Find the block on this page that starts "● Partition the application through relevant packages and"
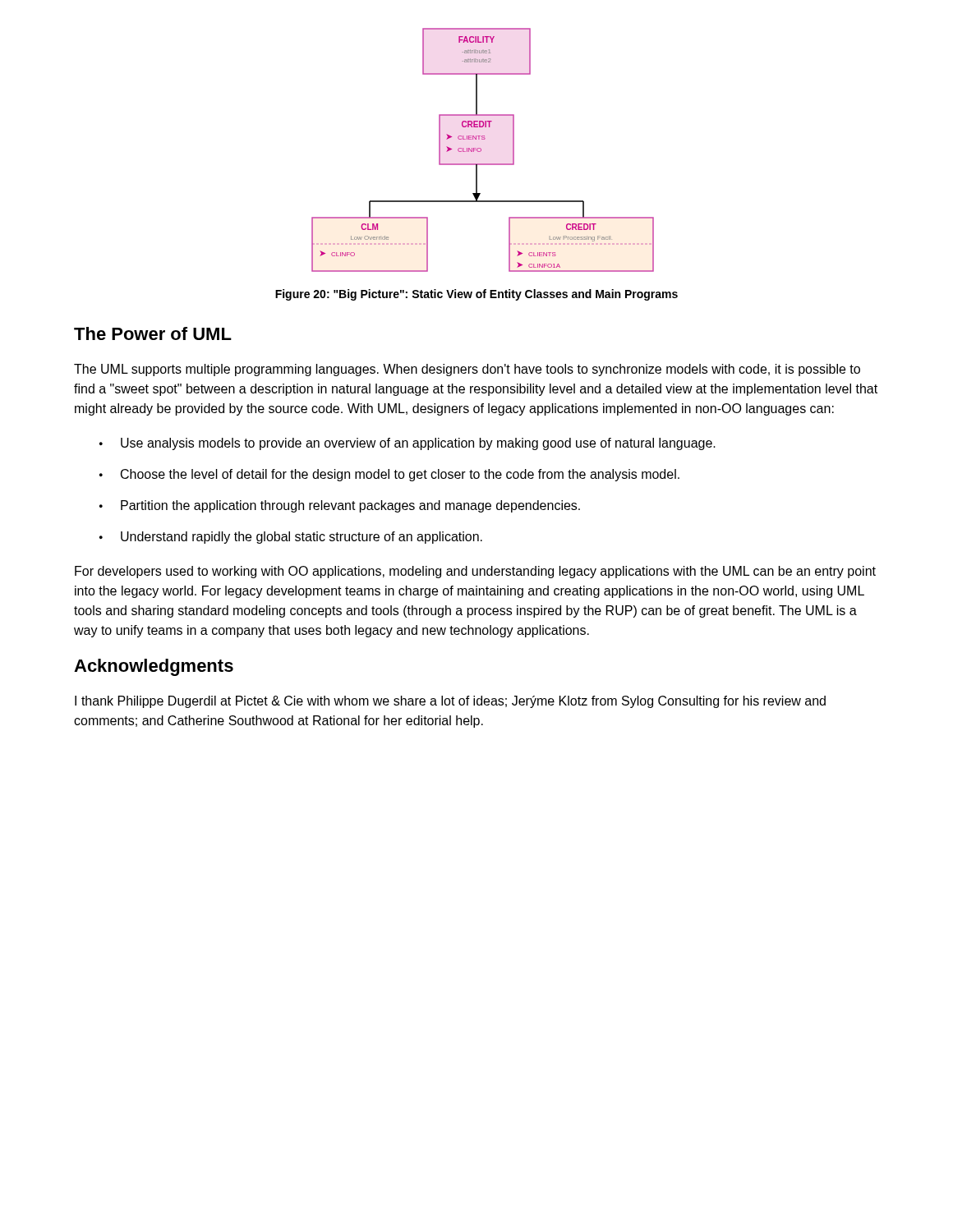Image resolution: width=953 pixels, height=1232 pixels. 489,506
